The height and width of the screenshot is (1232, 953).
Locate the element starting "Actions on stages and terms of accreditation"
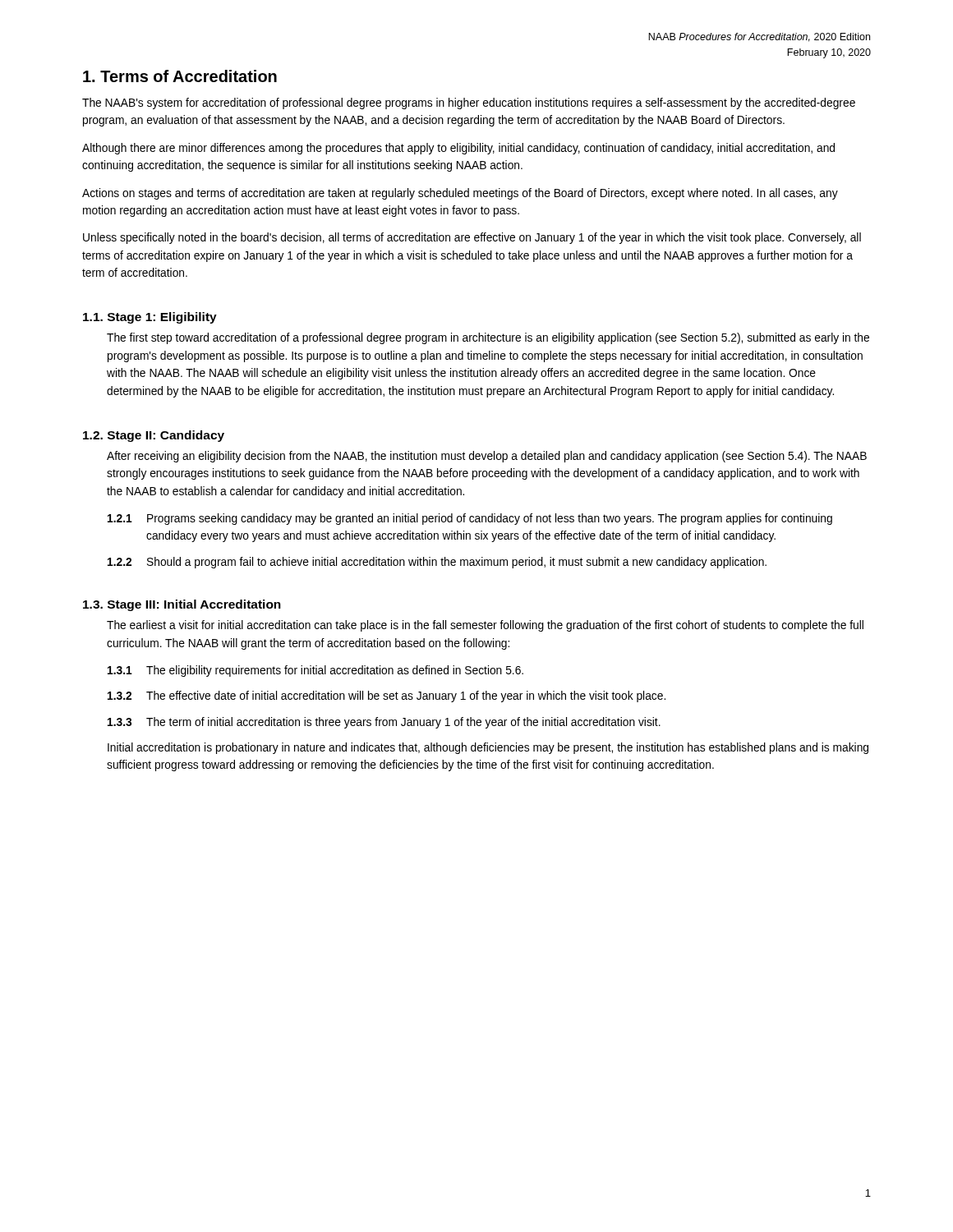click(x=476, y=202)
